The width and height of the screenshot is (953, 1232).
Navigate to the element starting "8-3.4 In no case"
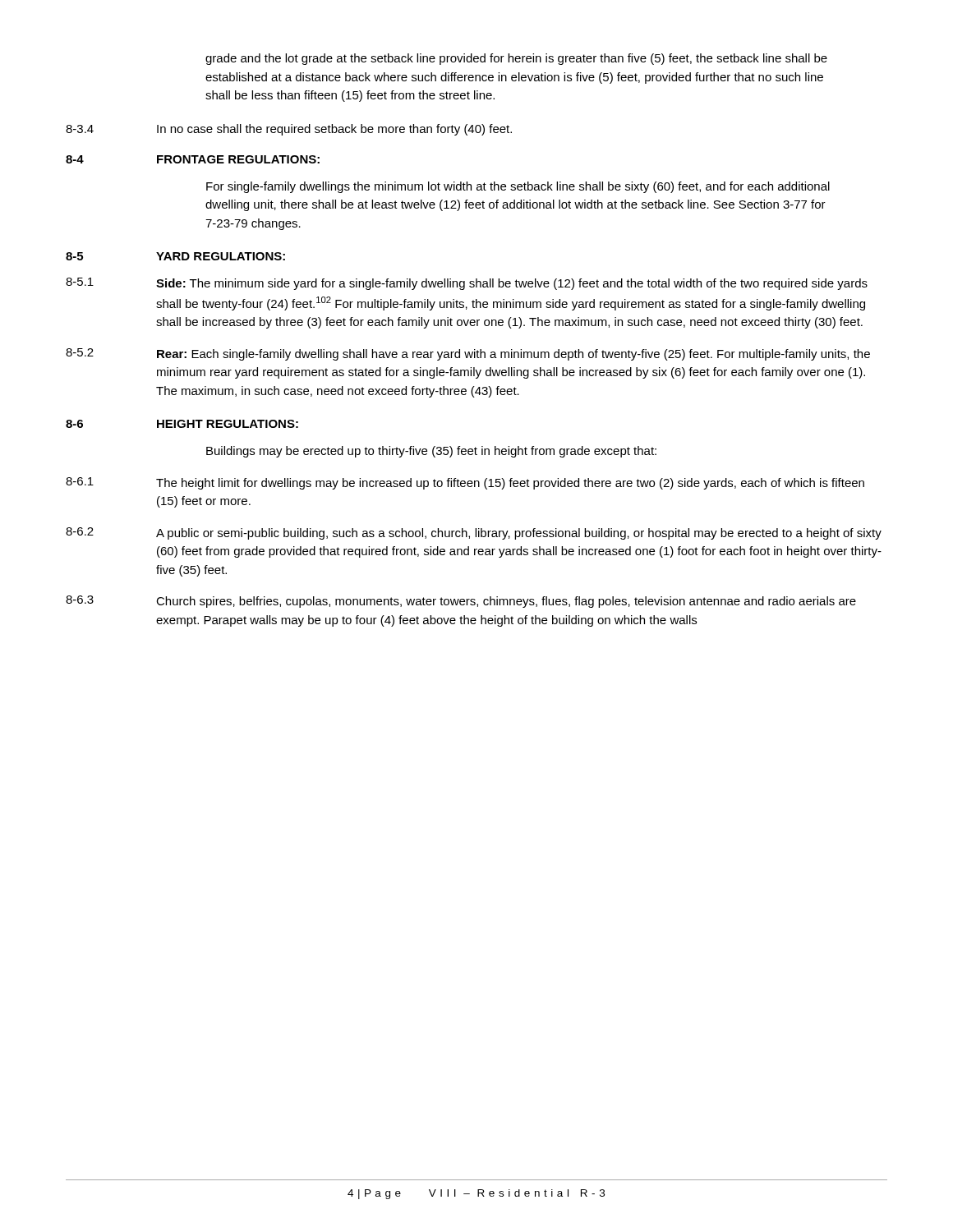pos(476,128)
